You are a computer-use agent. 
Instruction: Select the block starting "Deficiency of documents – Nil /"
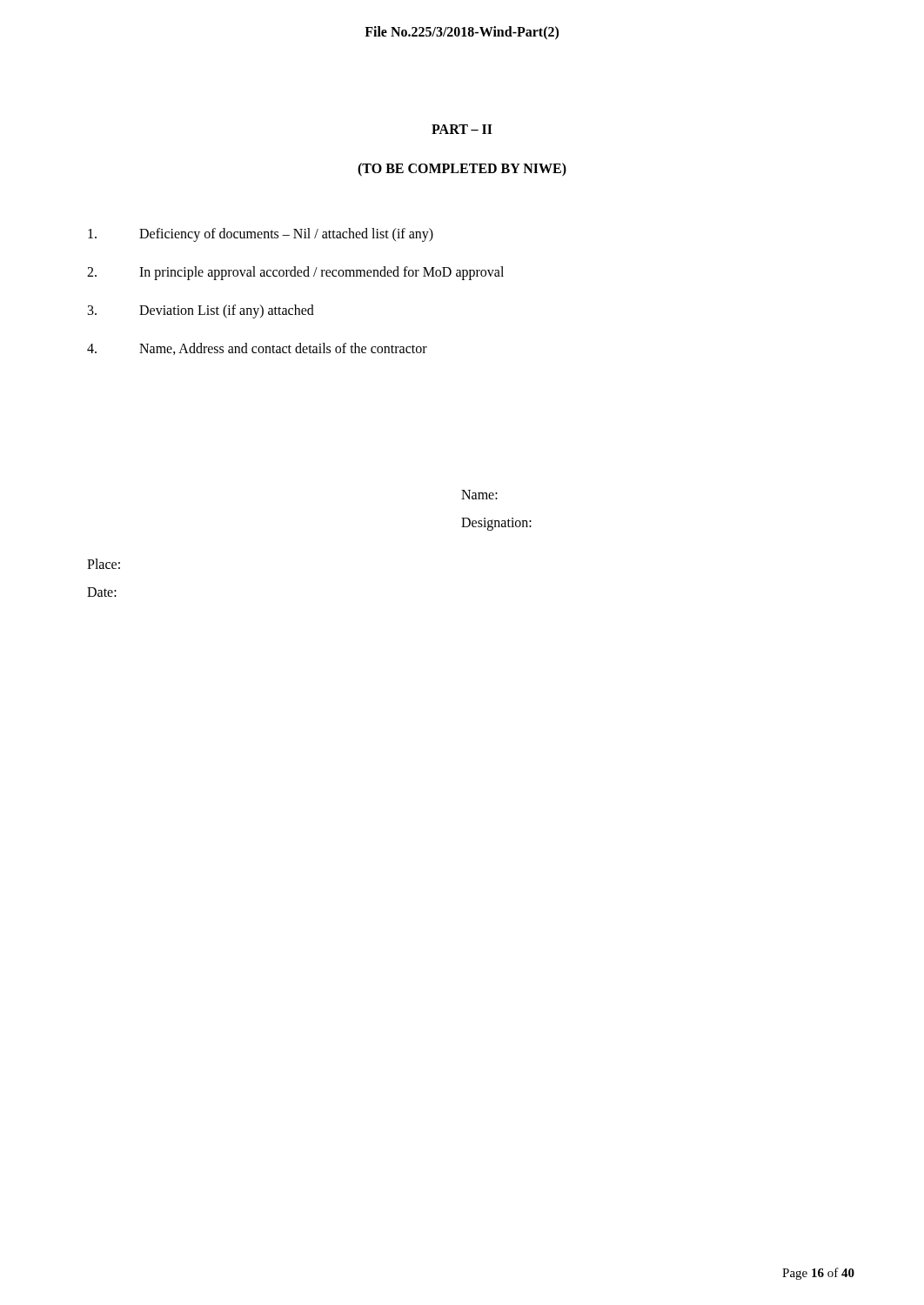tap(261, 235)
